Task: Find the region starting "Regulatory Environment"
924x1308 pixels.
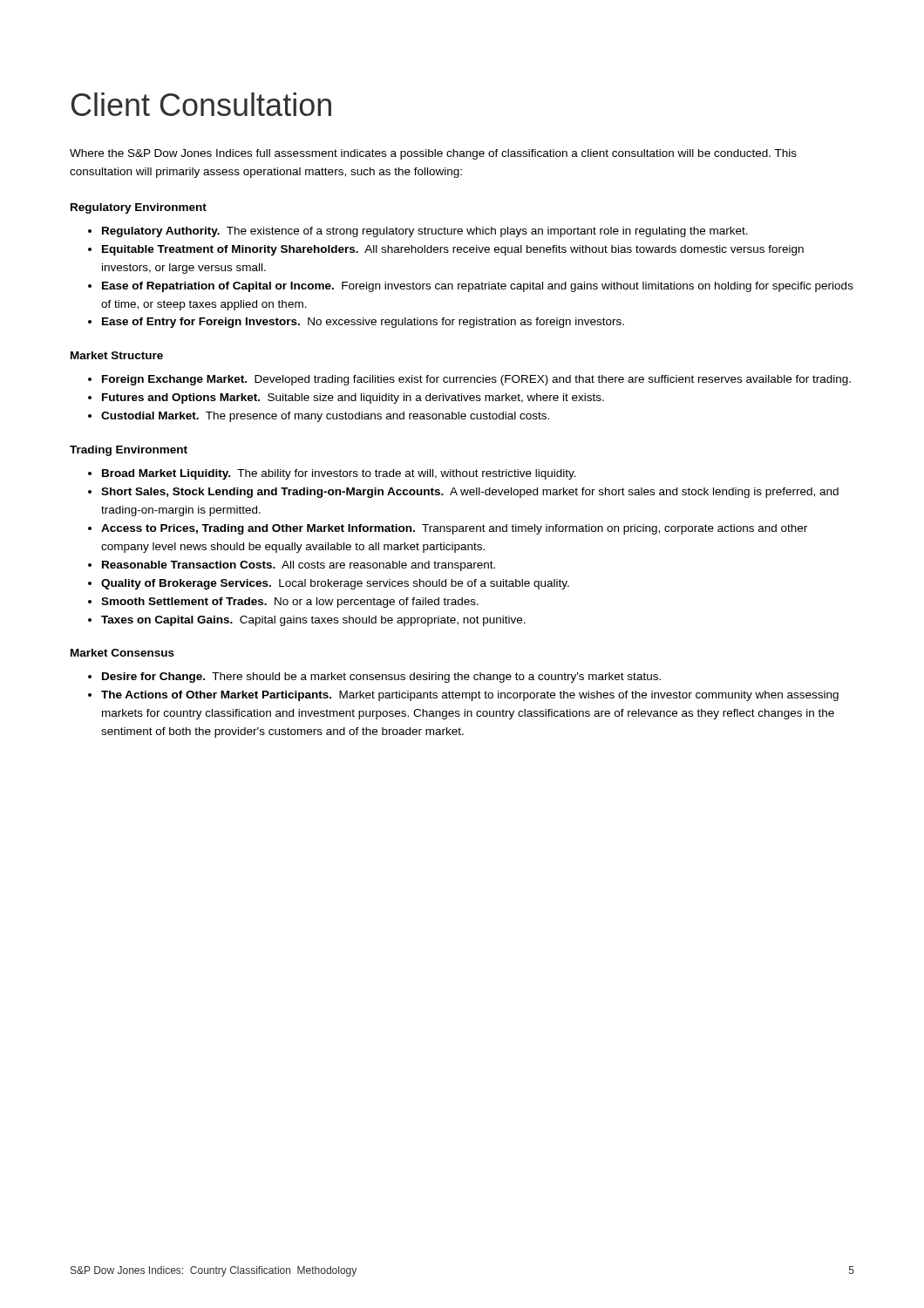Action: pos(139,208)
